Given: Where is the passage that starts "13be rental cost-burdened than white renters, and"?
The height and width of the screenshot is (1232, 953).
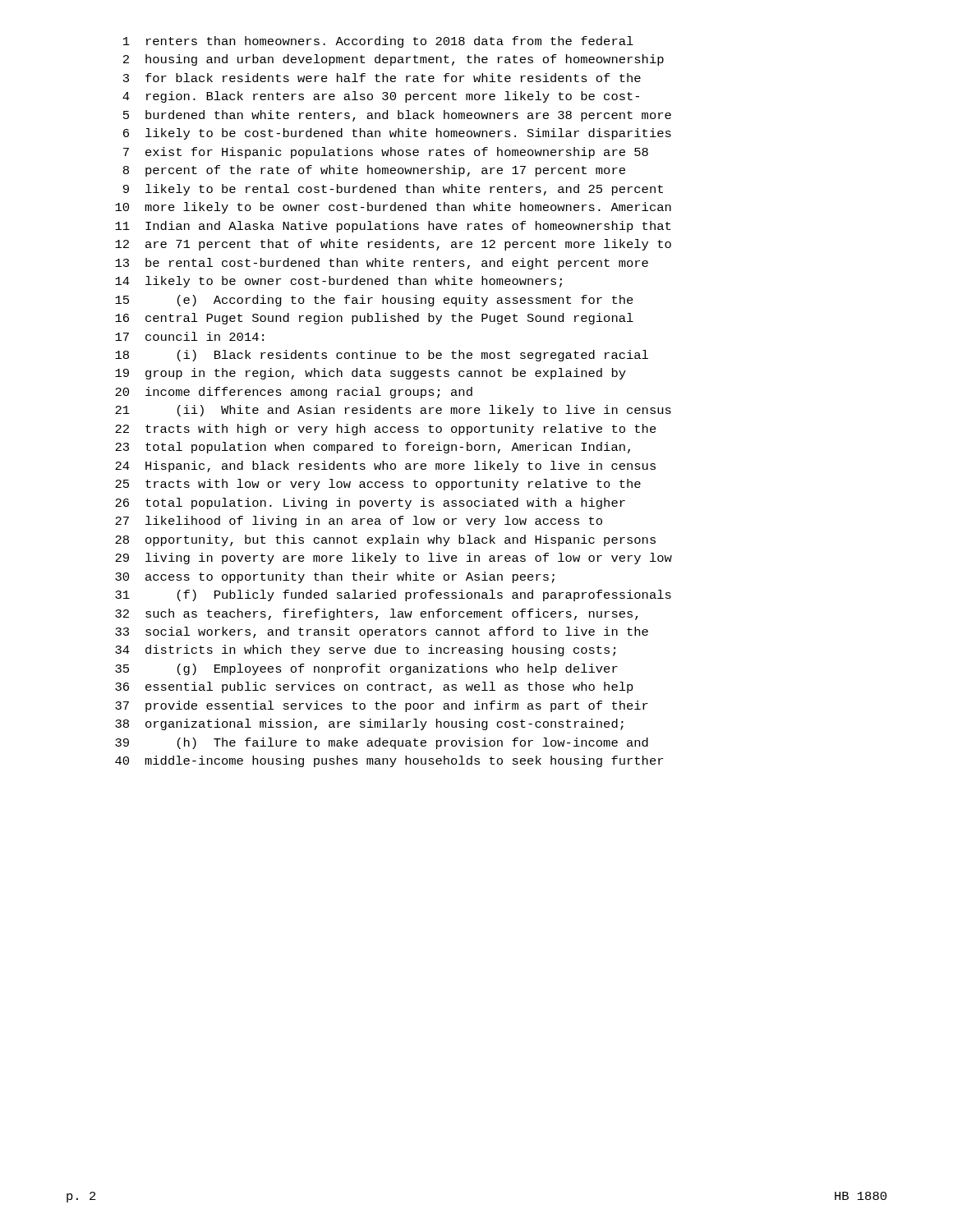Looking at the screenshot, I should [x=493, y=264].
